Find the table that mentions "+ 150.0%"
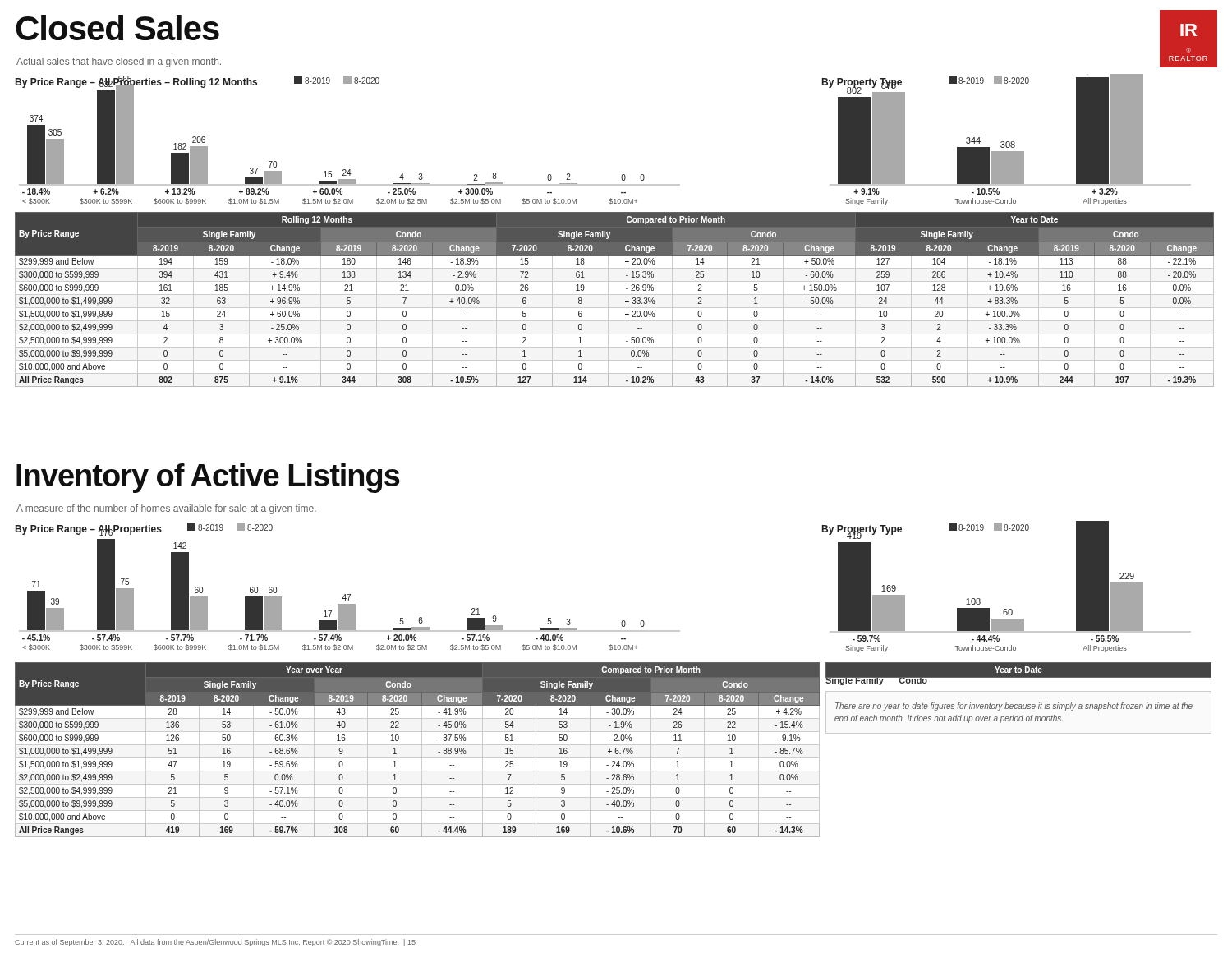Screen dimensions: 953x1232 pyautogui.click(x=614, y=299)
